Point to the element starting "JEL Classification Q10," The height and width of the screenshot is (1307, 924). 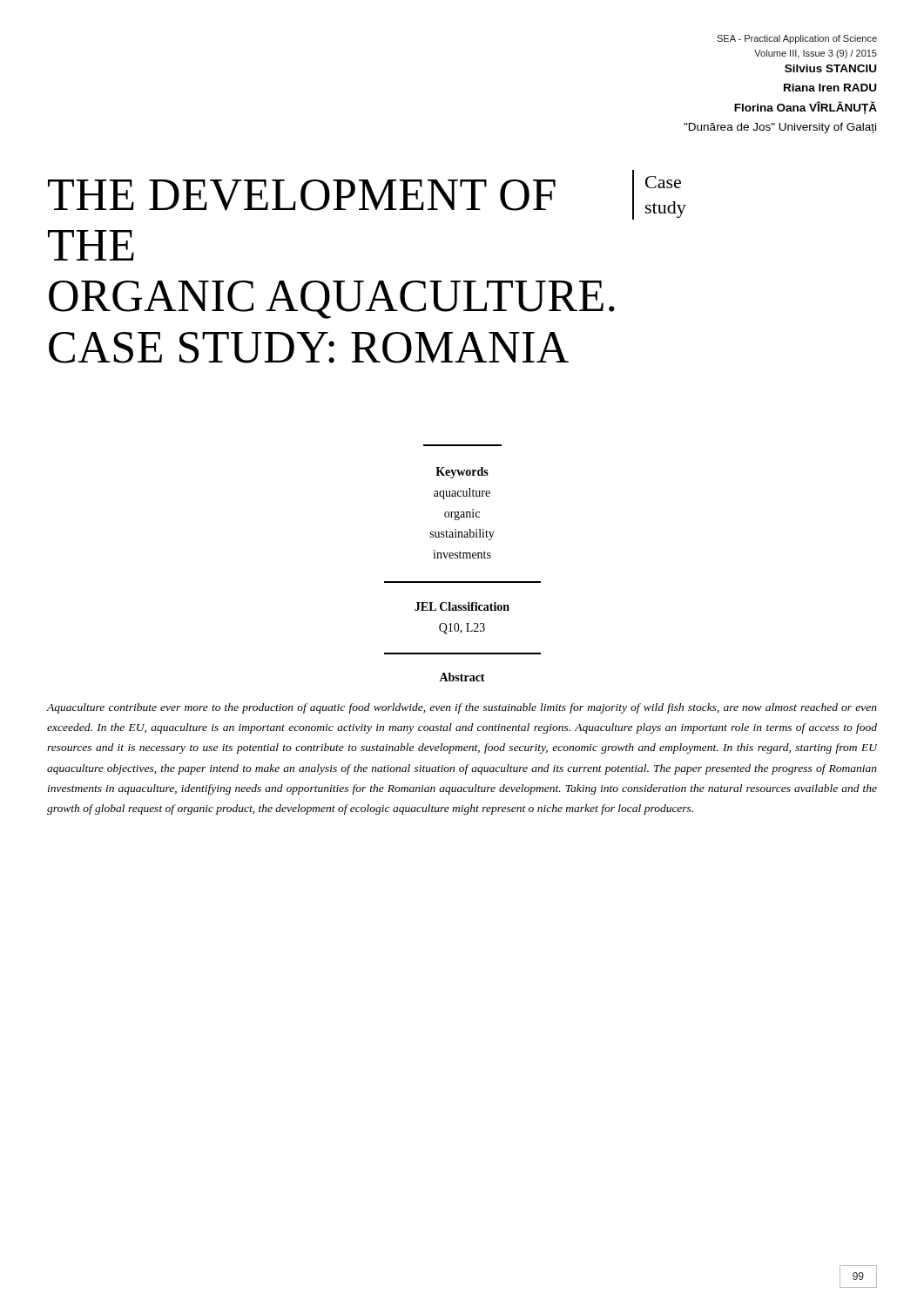click(462, 617)
